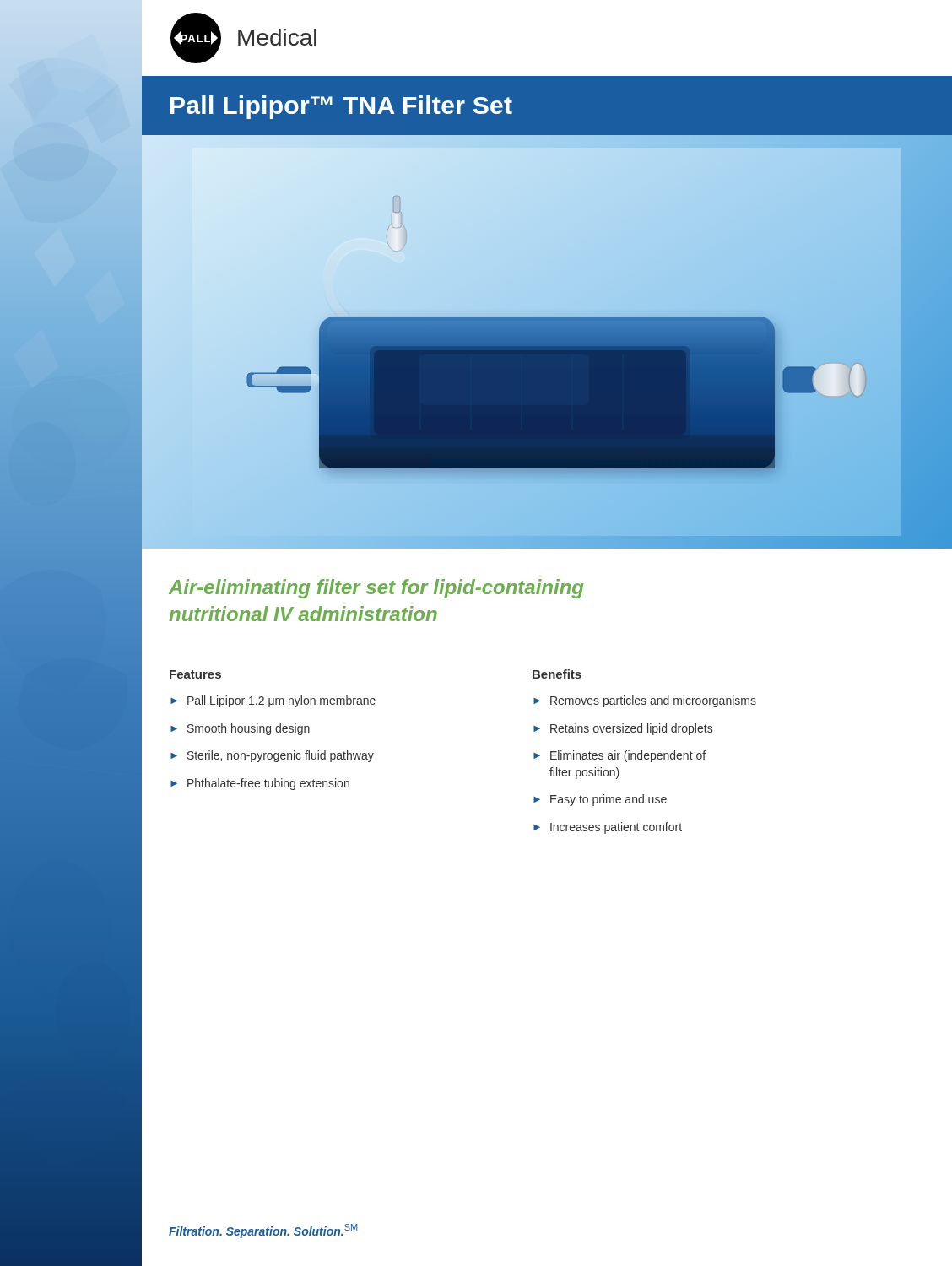Locate the text "► Easy to prime and use"

click(x=599, y=800)
